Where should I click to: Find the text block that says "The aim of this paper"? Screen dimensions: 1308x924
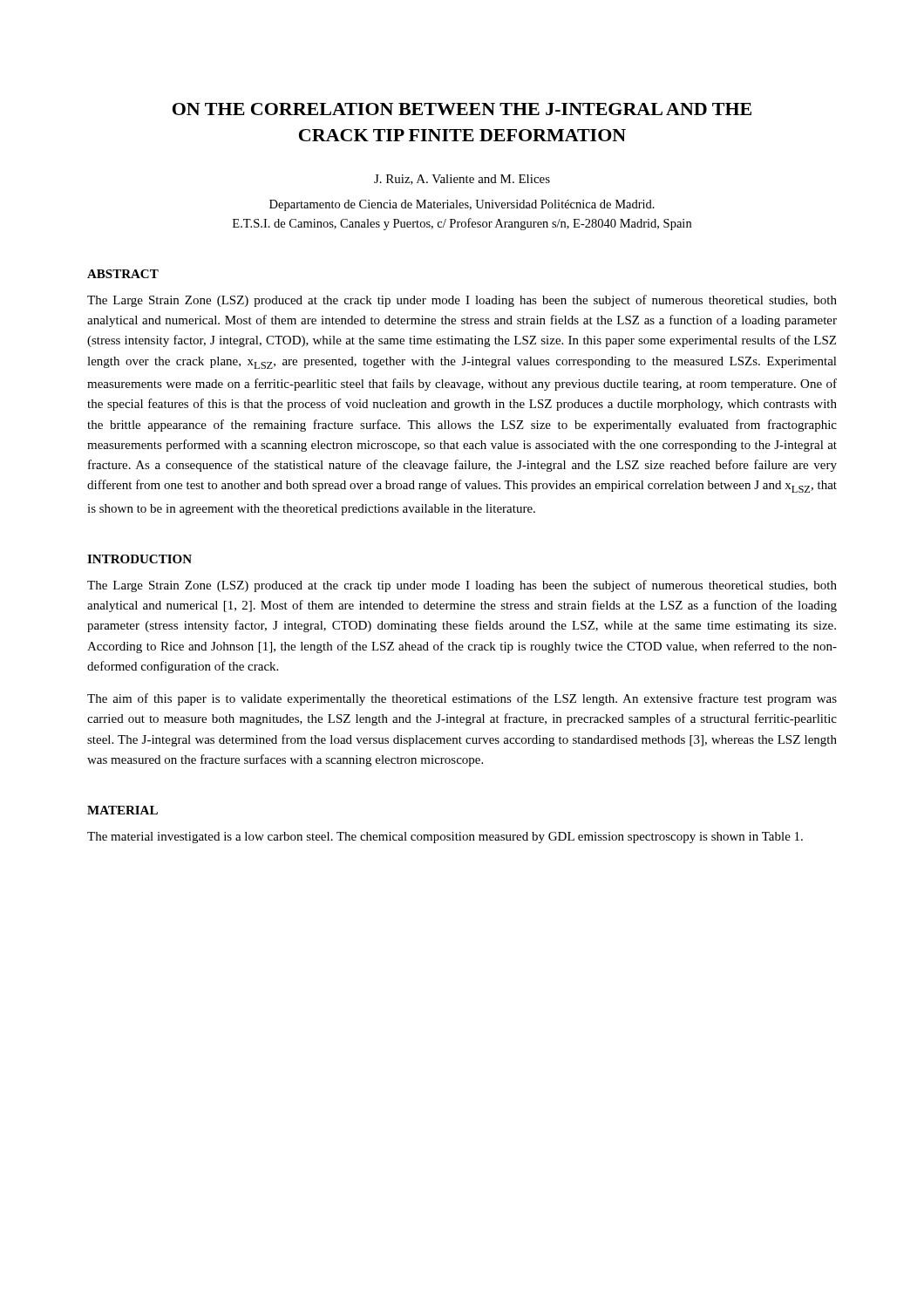pyautogui.click(x=462, y=729)
